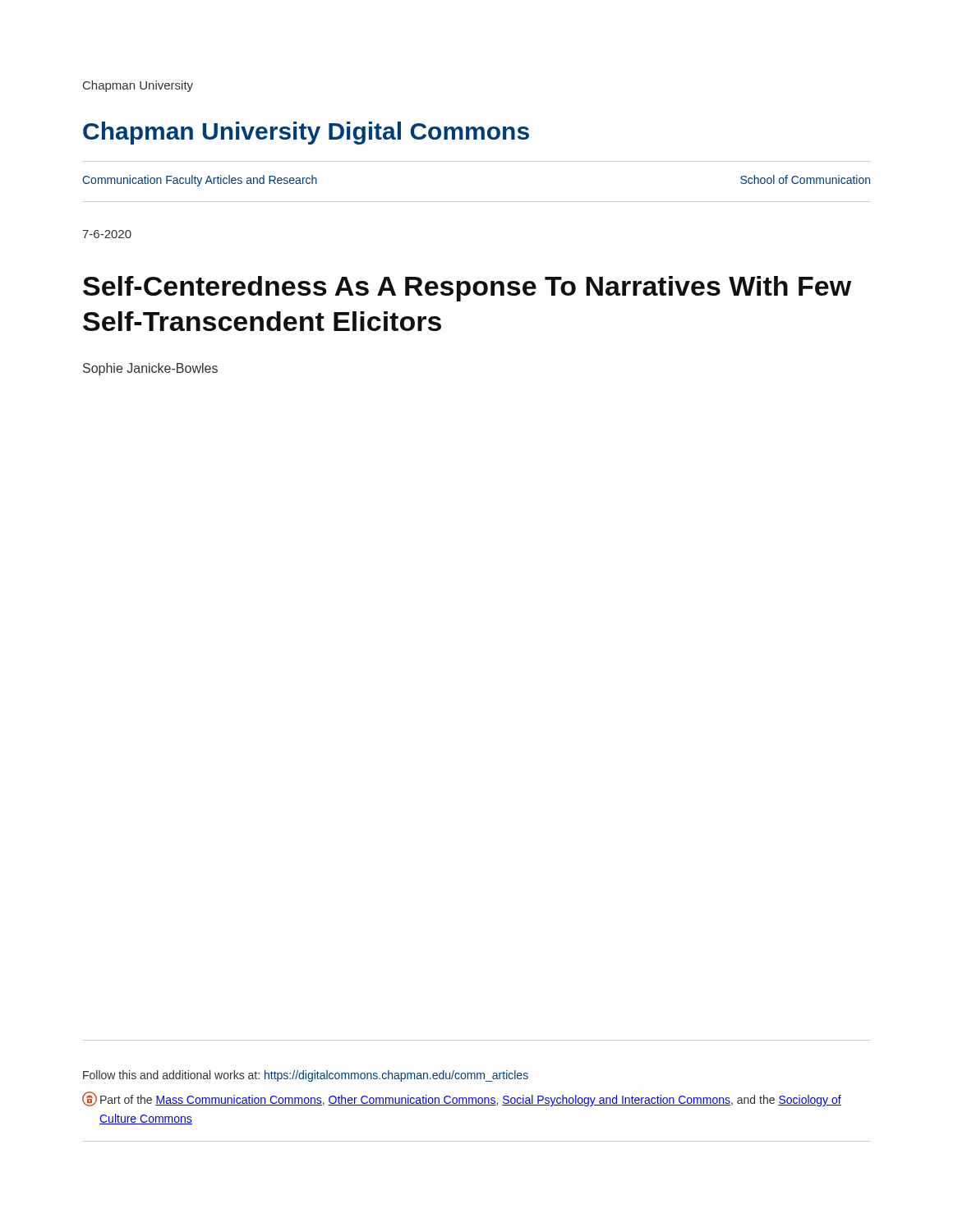
Task: Click on the text with the text "School of Communication"
Action: click(805, 180)
